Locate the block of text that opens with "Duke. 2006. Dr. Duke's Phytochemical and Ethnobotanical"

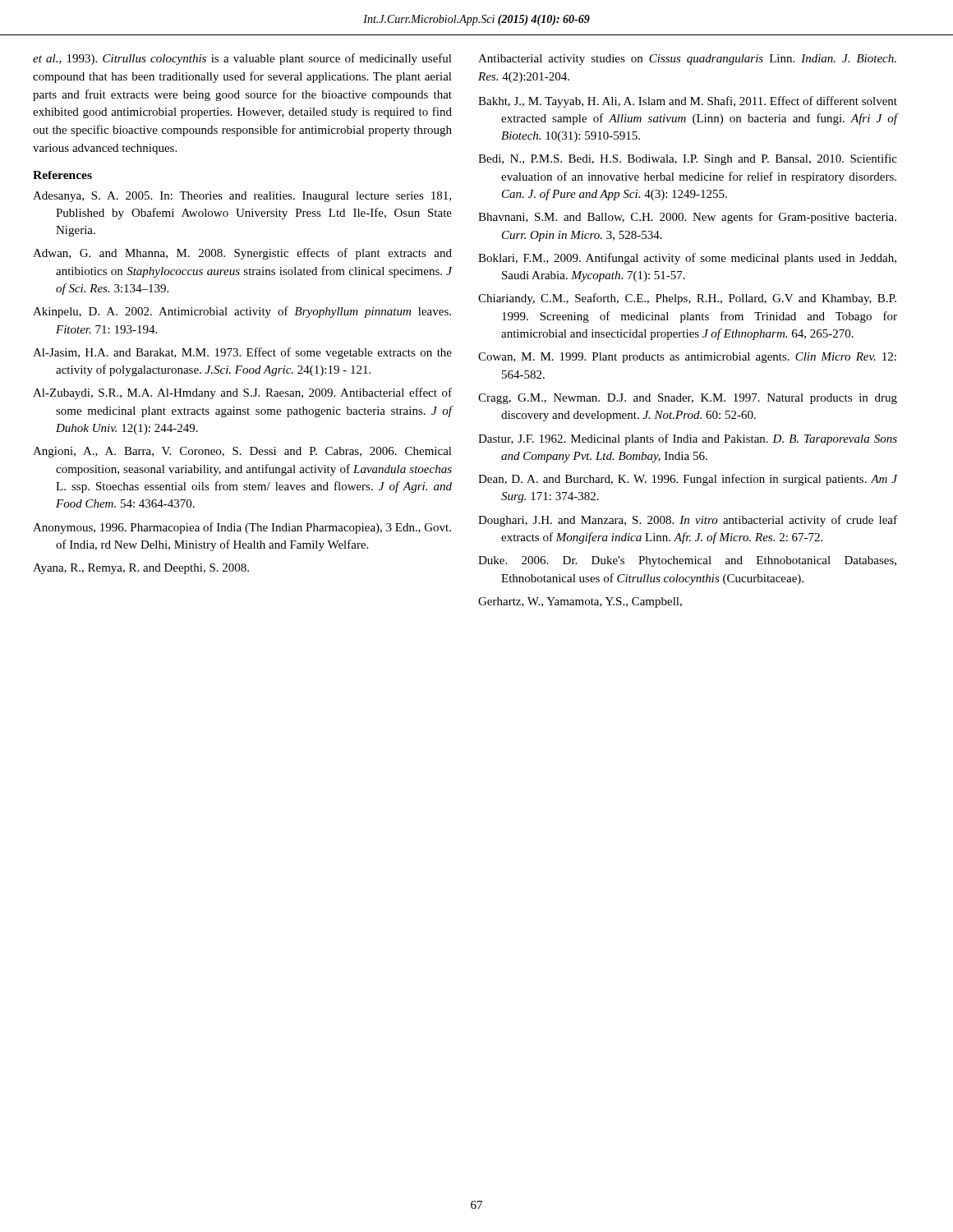(688, 569)
